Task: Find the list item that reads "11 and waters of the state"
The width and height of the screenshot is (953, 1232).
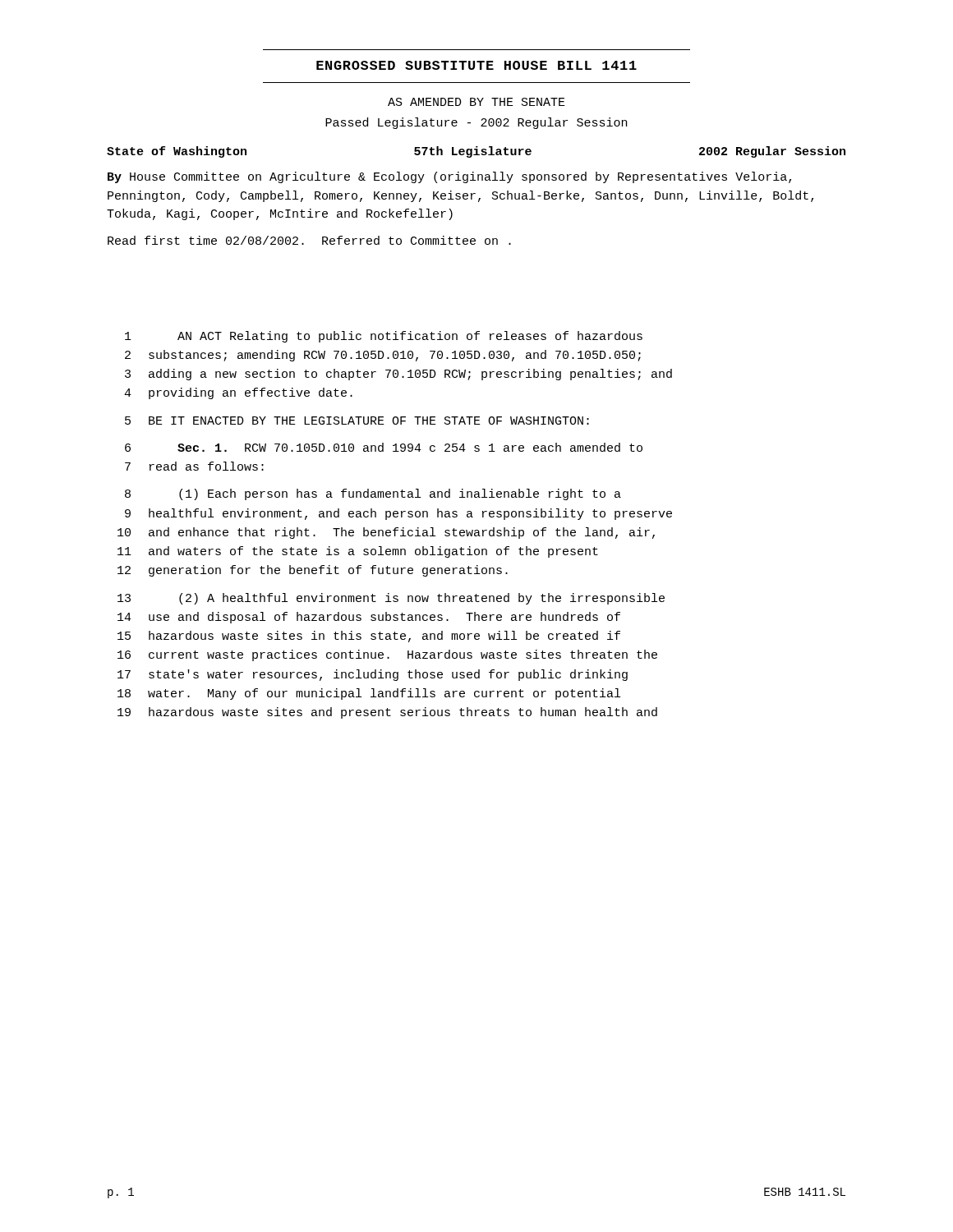Action: coord(476,552)
